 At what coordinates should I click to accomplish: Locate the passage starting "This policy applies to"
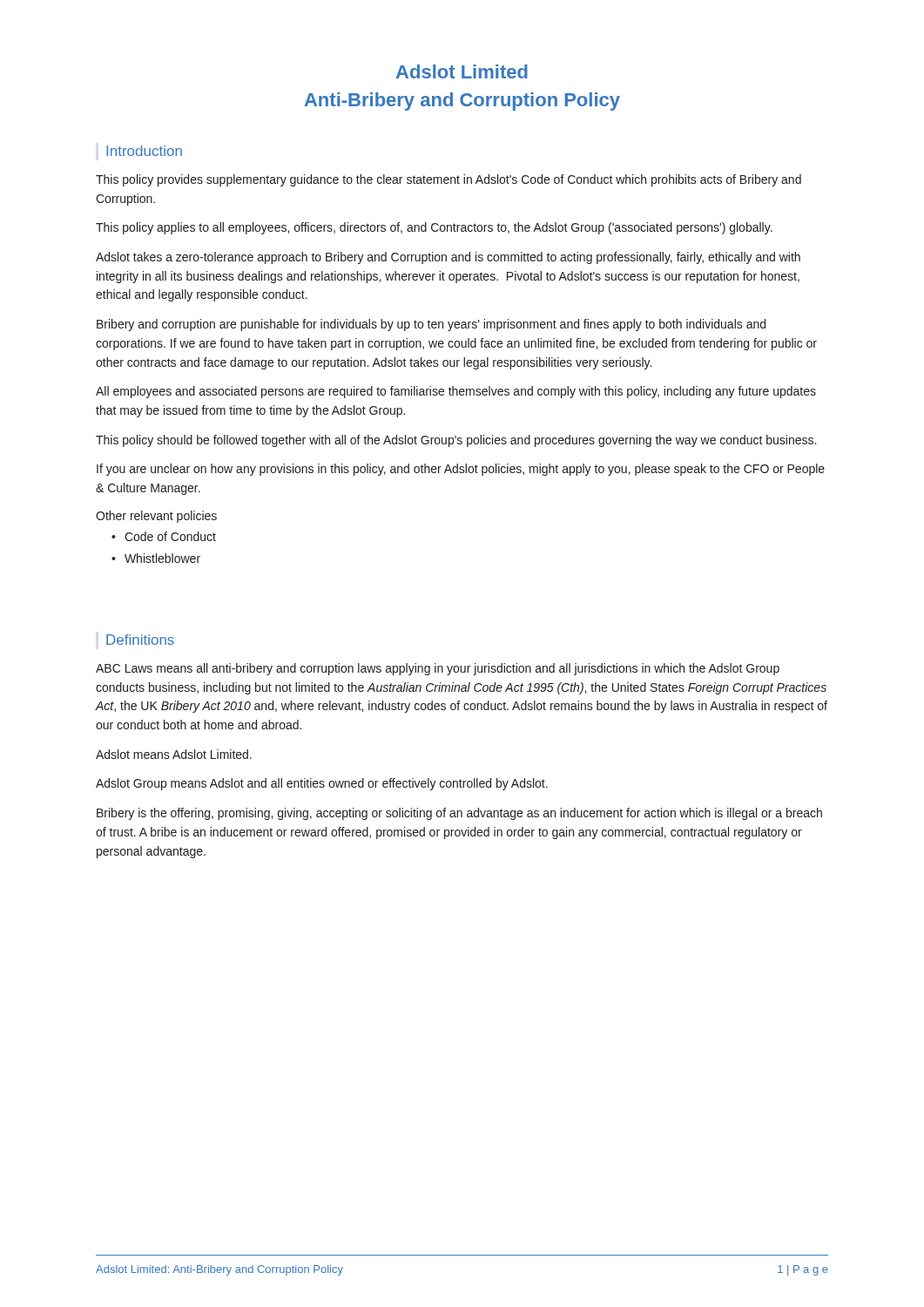point(434,228)
